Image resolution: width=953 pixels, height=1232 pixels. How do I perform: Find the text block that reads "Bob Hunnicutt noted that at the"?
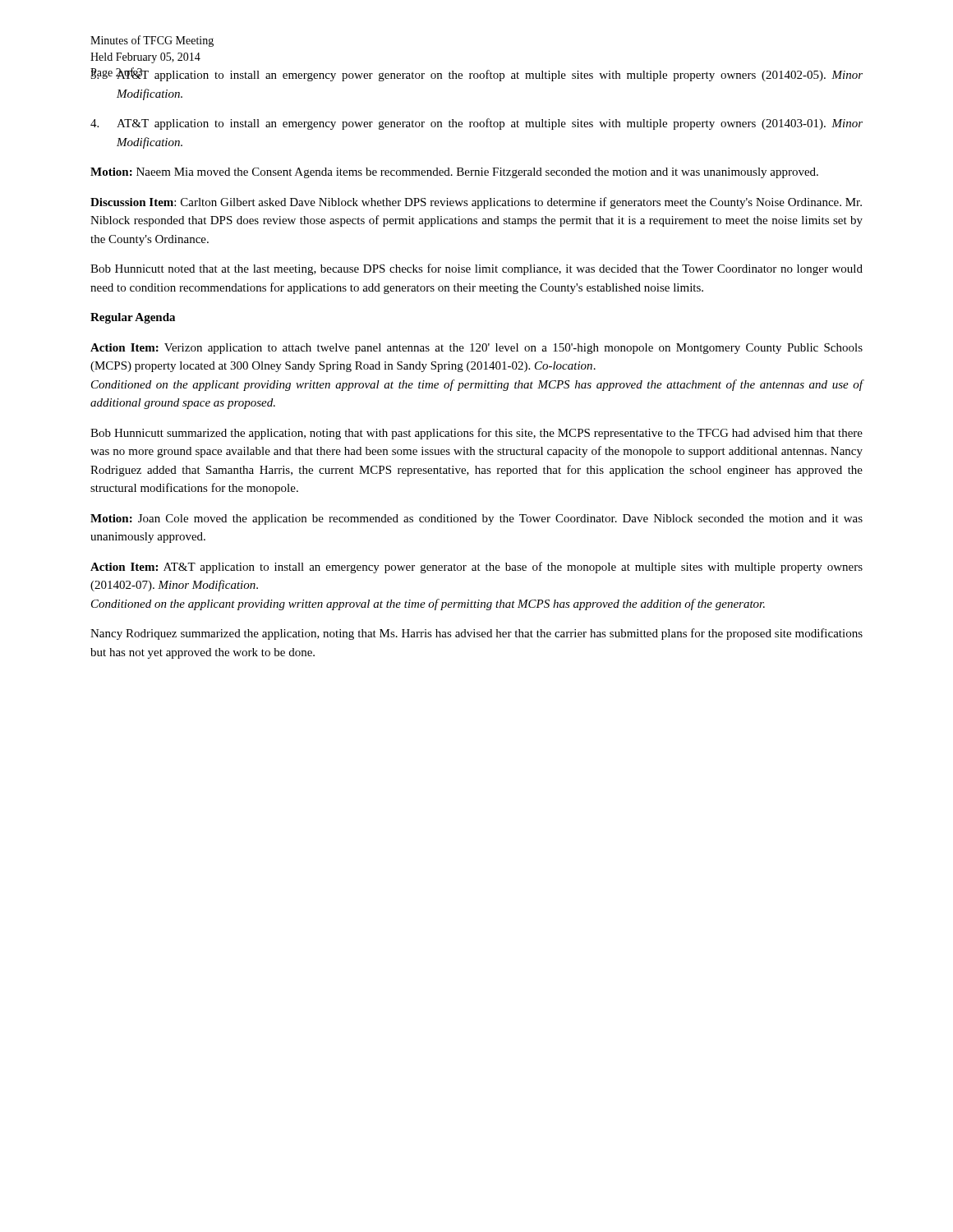point(476,278)
